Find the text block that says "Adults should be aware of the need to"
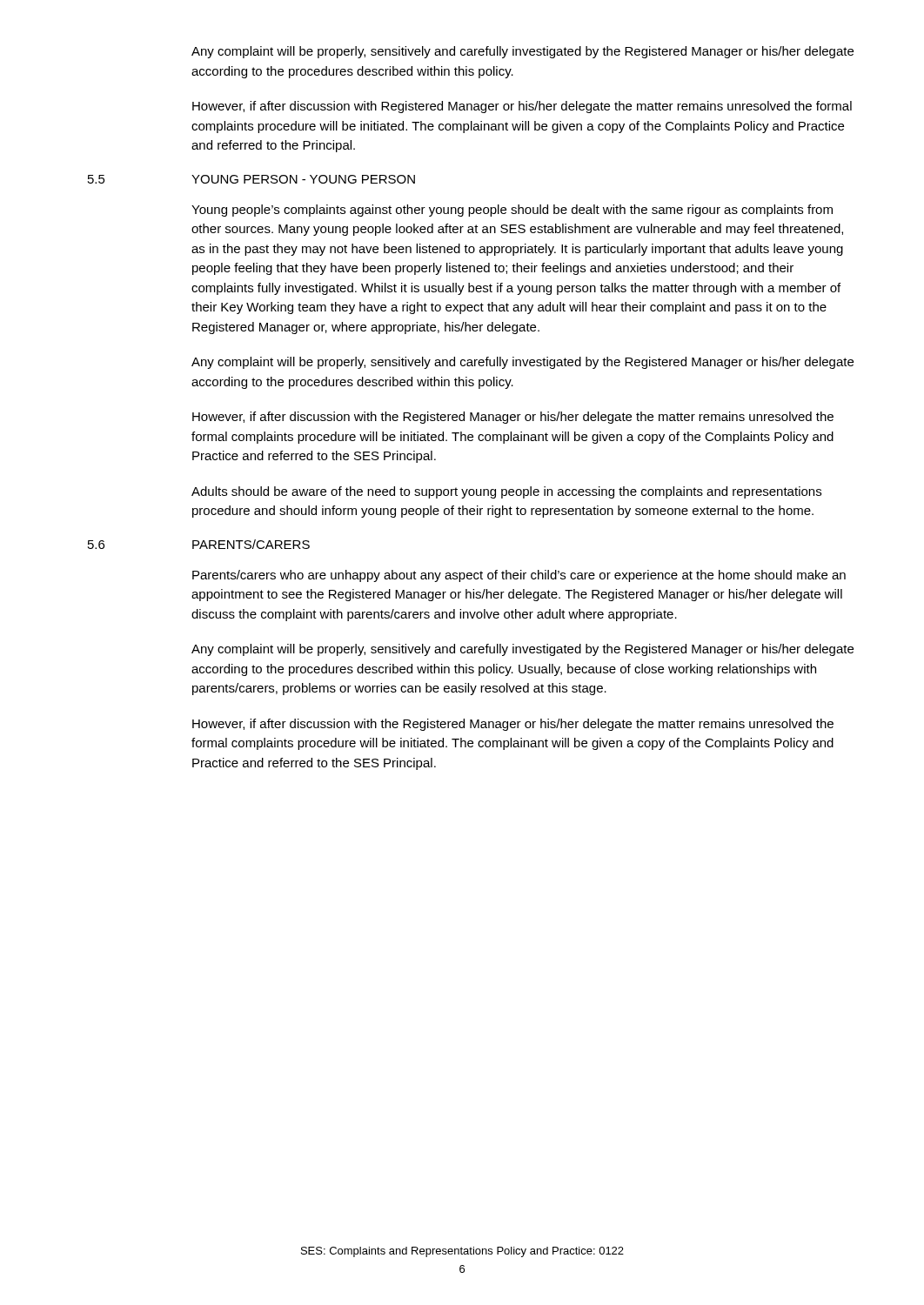Image resolution: width=924 pixels, height=1305 pixels. (507, 500)
